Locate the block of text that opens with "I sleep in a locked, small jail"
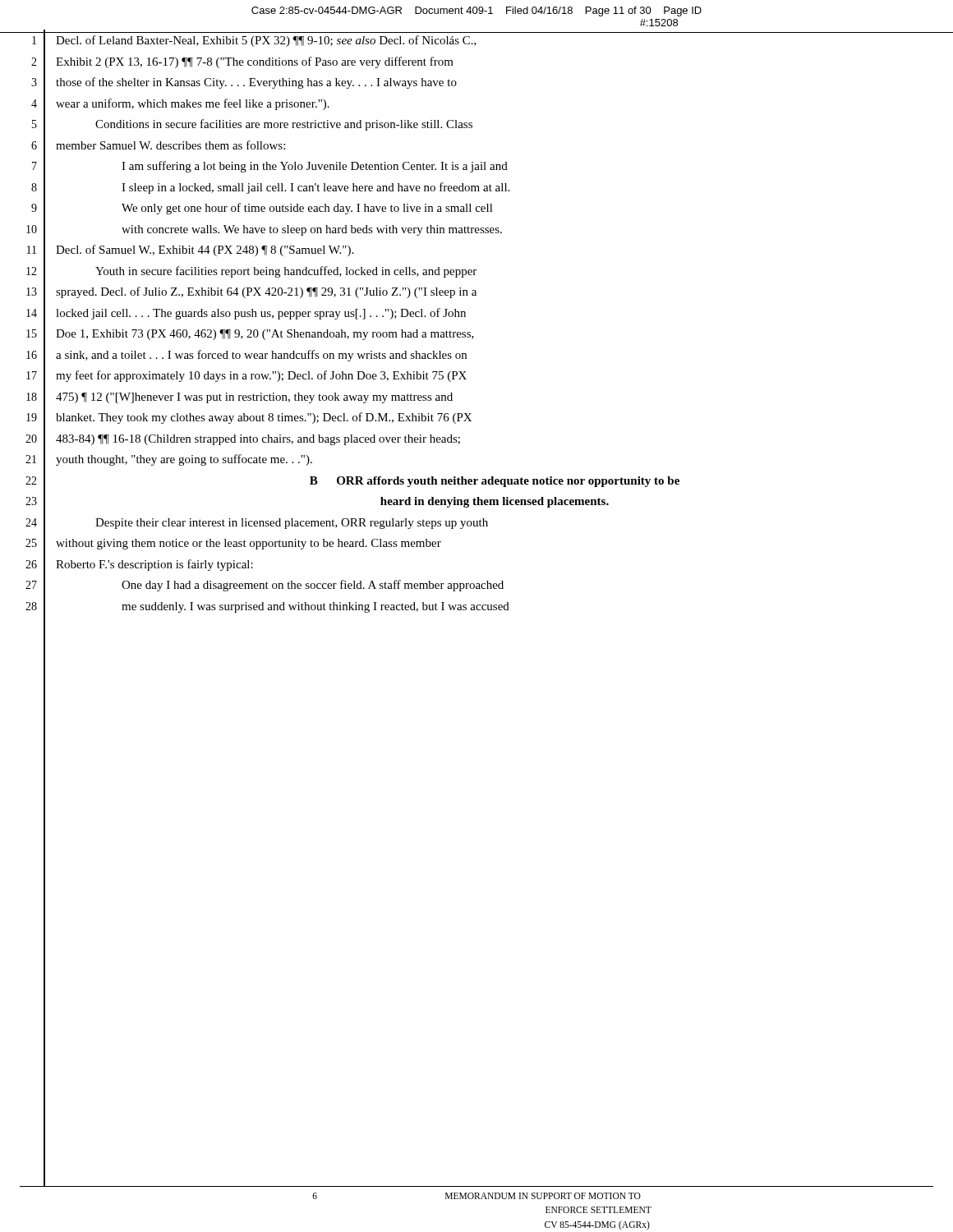This screenshot has width=953, height=1232. coord(316,187)
